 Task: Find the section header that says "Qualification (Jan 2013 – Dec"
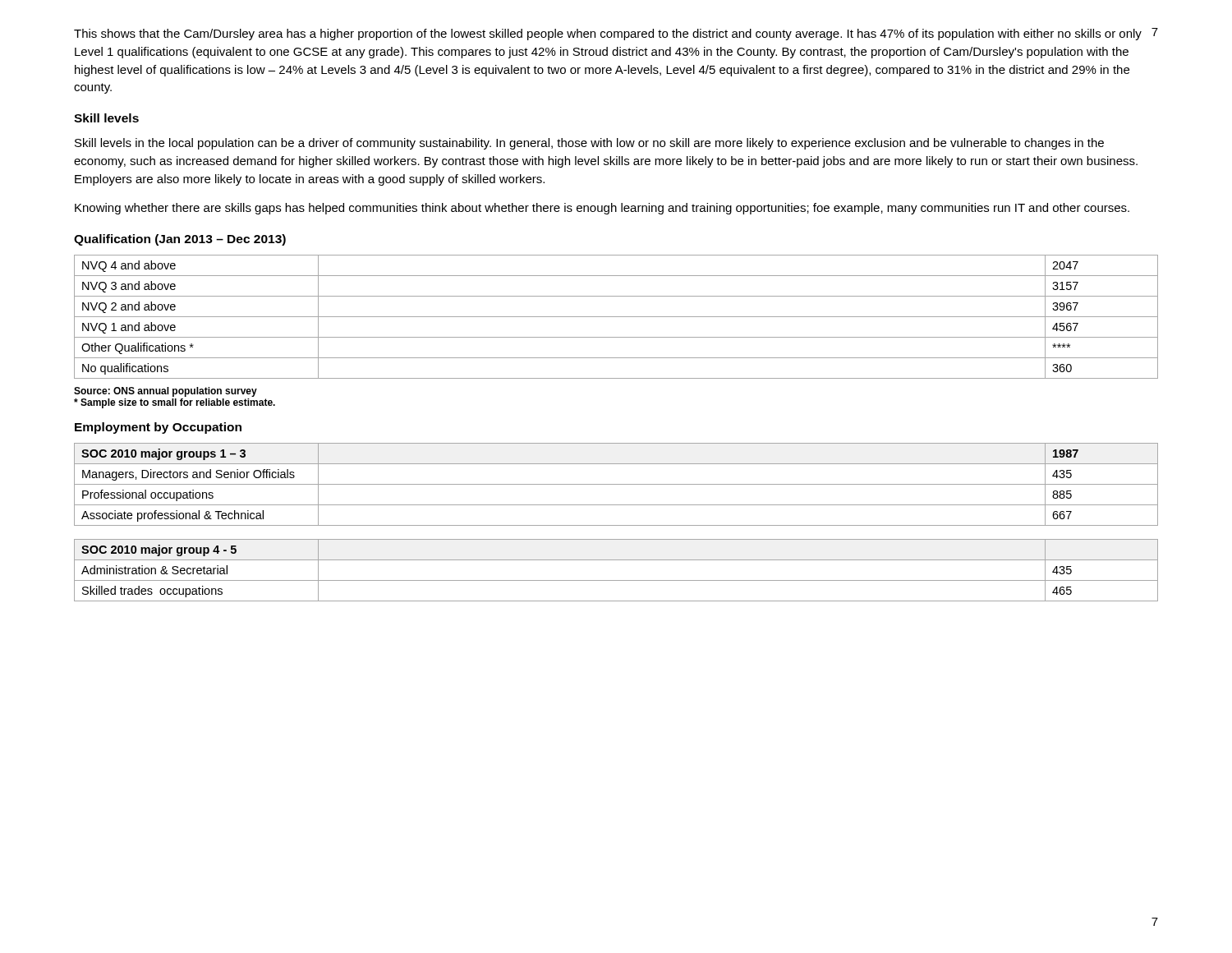[x=180, y=239]
